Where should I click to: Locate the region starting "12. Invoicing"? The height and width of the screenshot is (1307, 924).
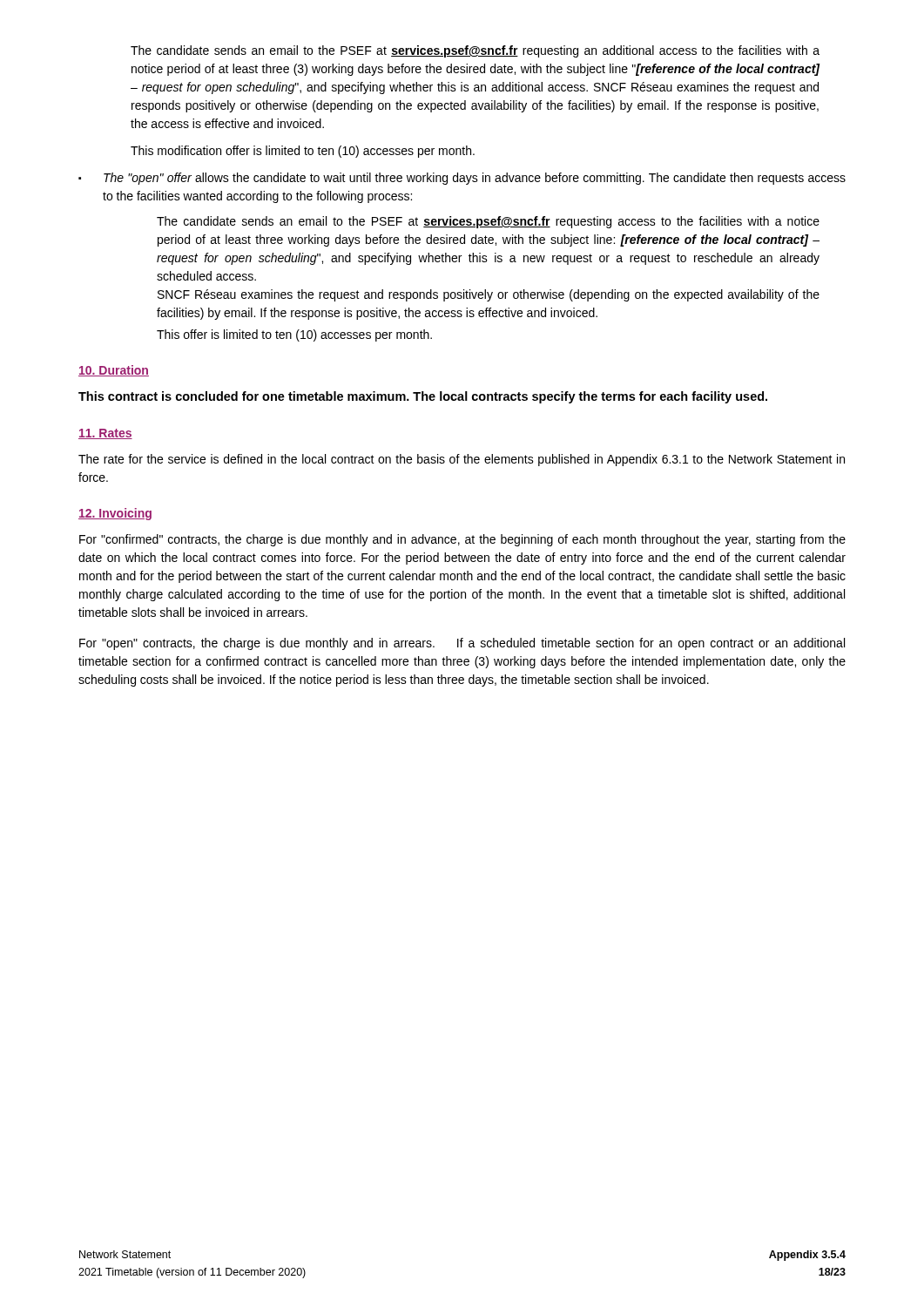(115, 513)
